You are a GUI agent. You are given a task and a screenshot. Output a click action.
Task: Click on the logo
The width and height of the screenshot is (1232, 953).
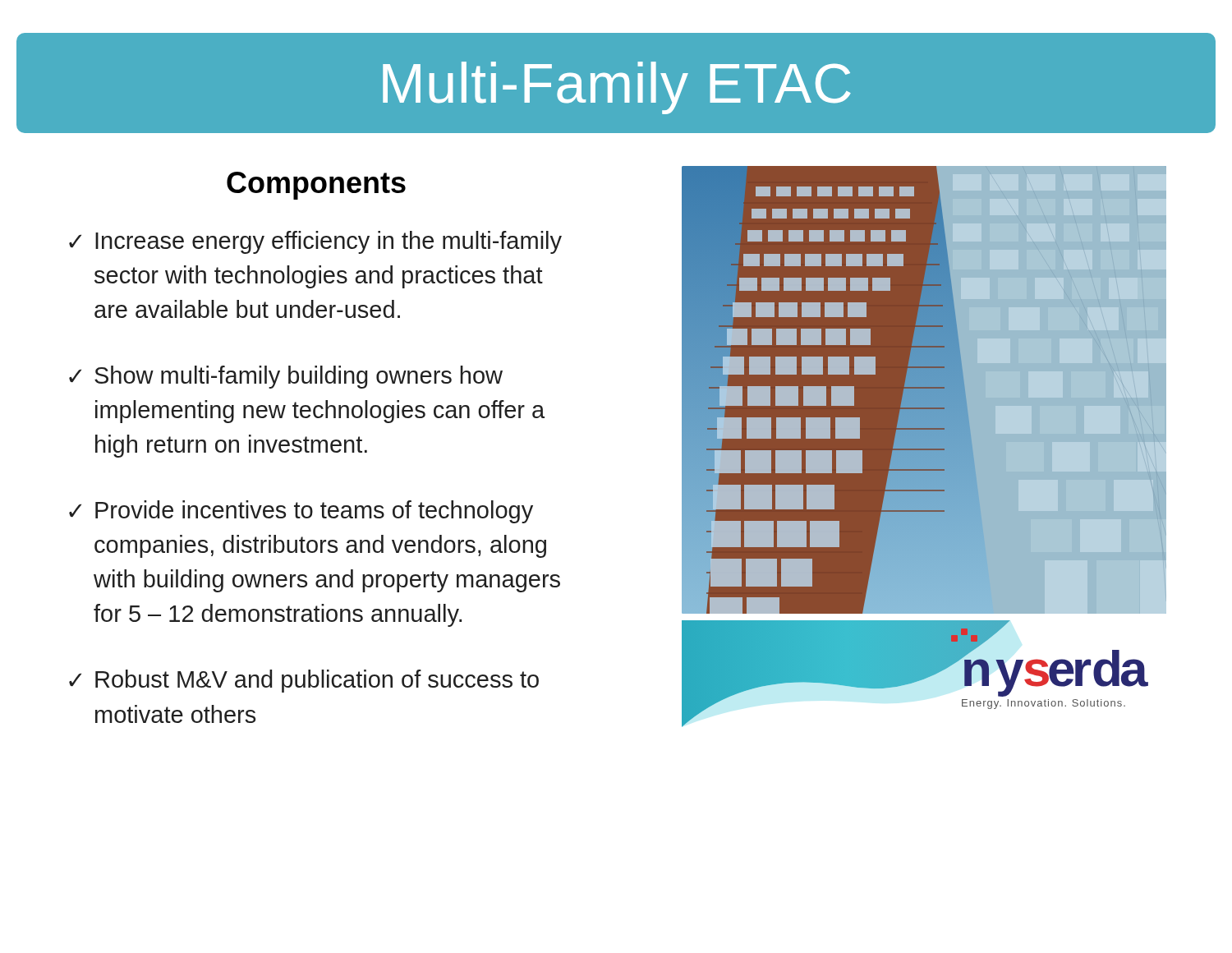924,674
